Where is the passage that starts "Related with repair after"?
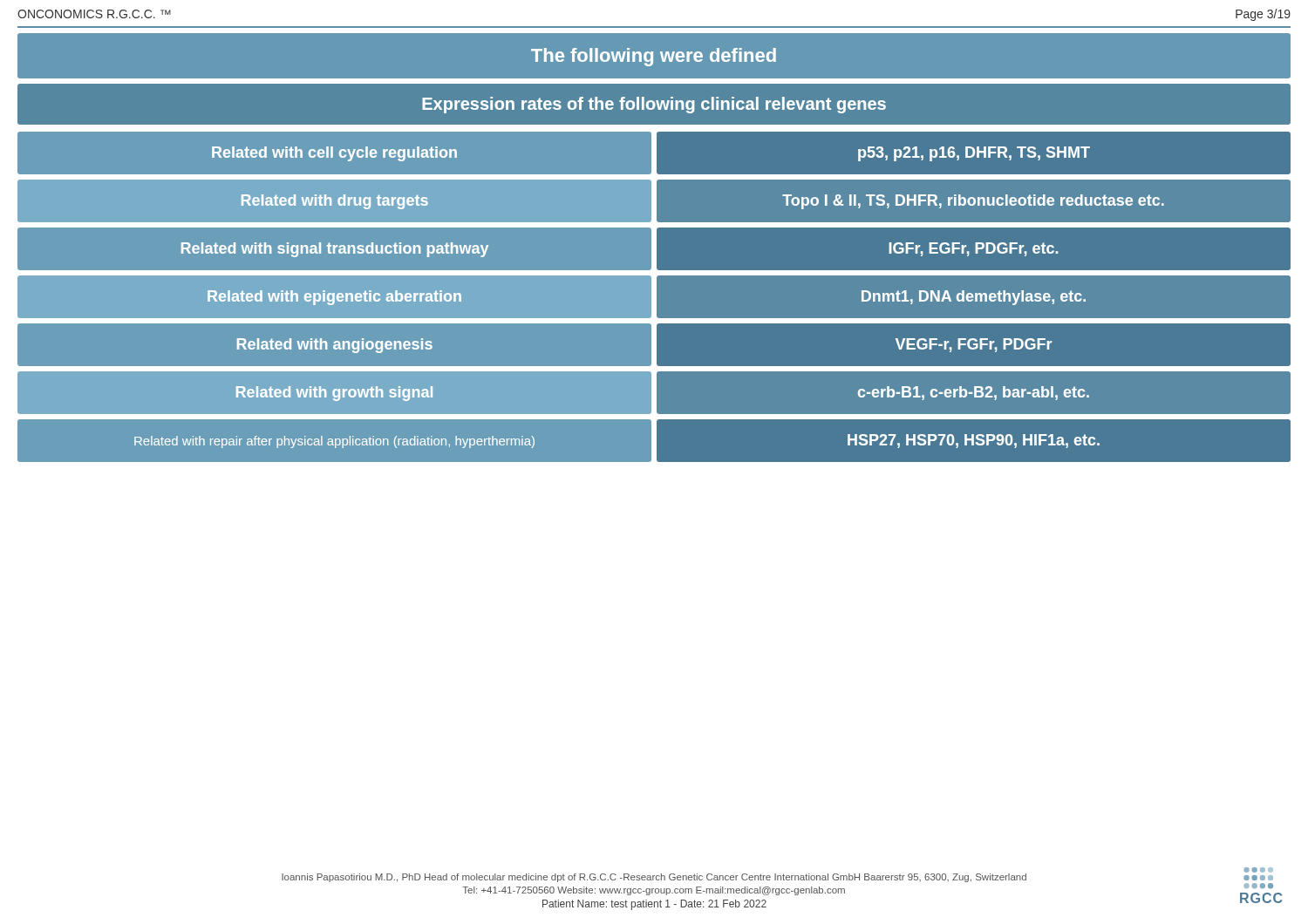Screen dimensions: 924x1308 [654, 441]
